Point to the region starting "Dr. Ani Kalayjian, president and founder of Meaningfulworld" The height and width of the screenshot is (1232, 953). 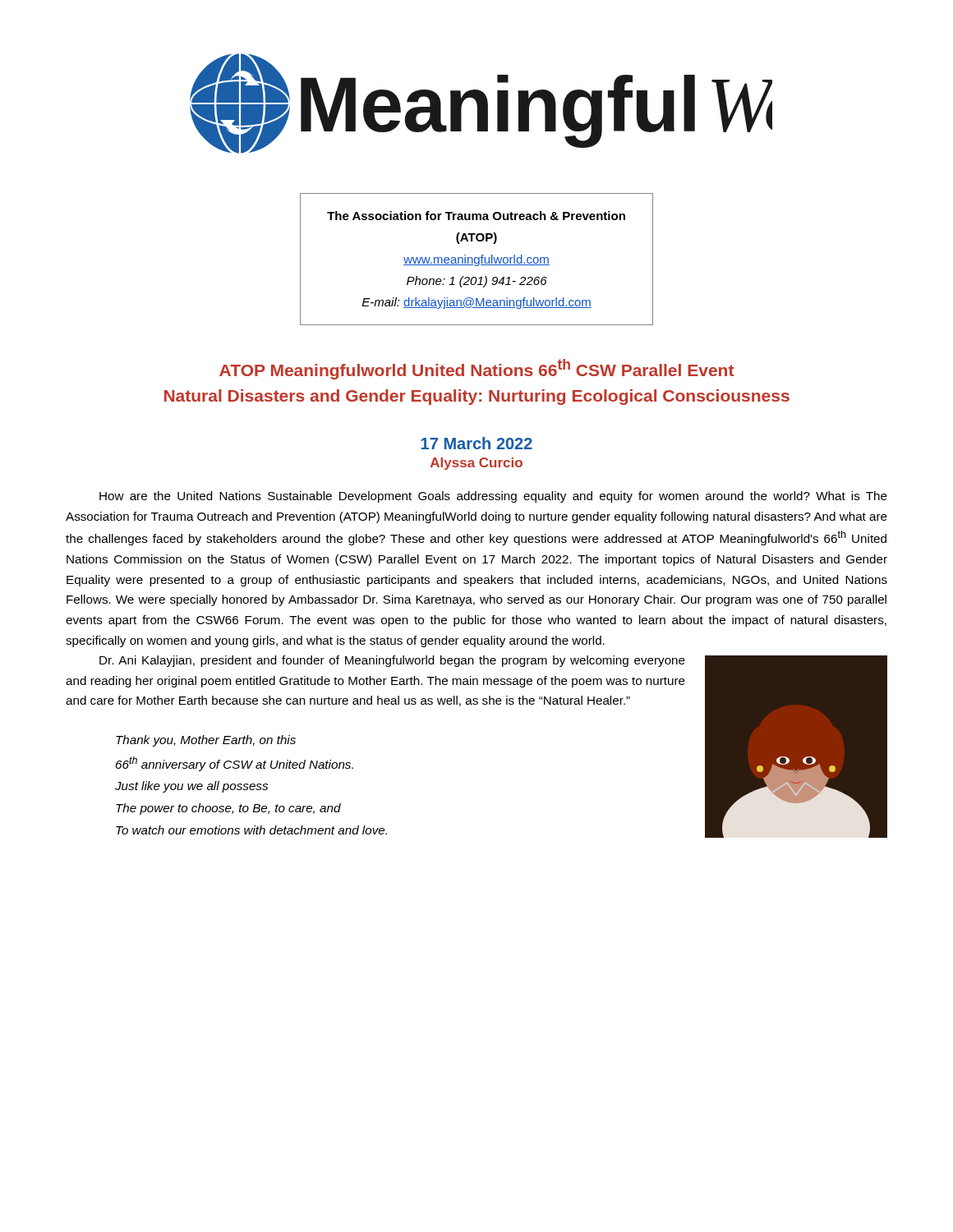tap(375, 681)
